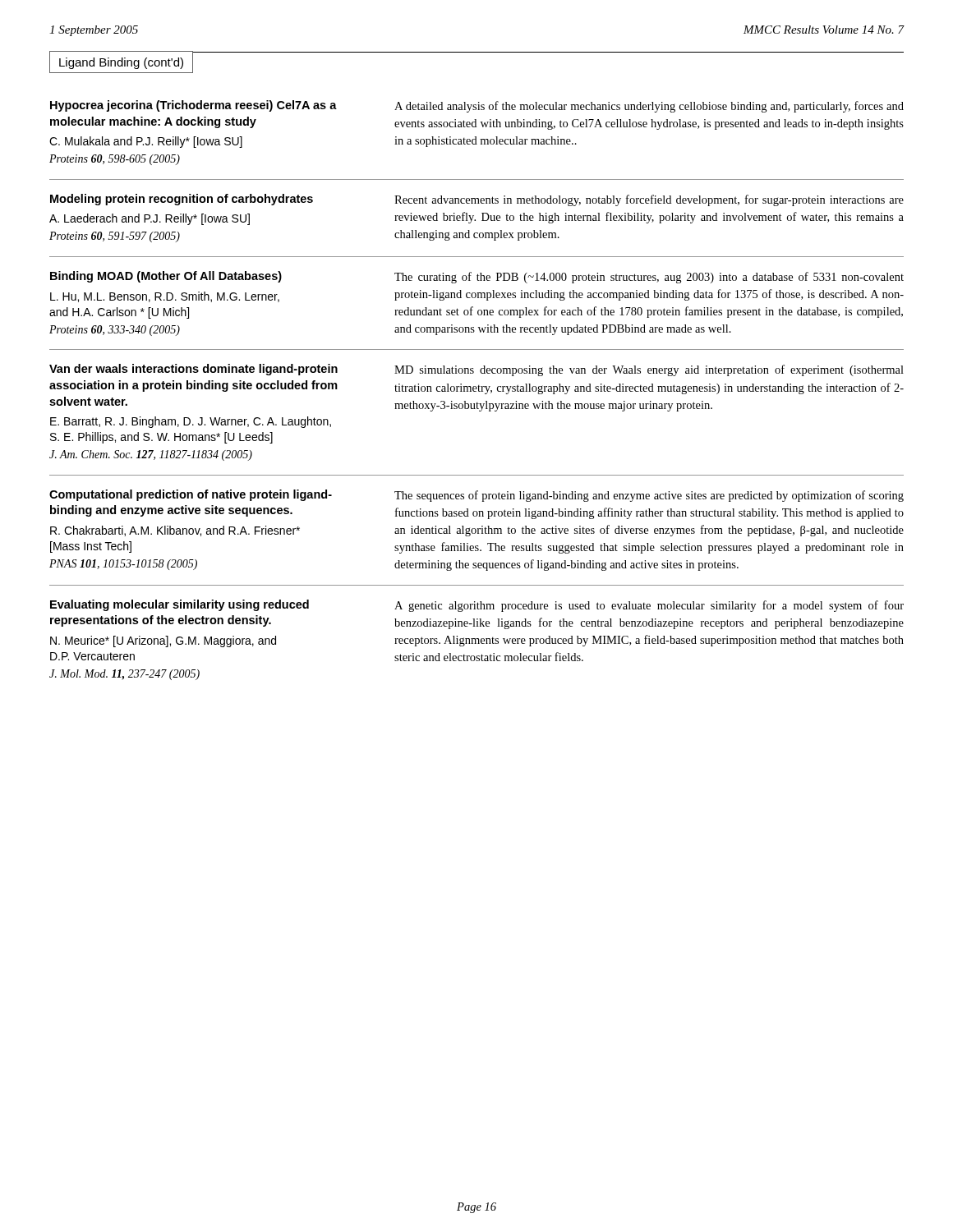
Task: Select the text block that says "Computational prediction of native"
Action: [210, 530]
